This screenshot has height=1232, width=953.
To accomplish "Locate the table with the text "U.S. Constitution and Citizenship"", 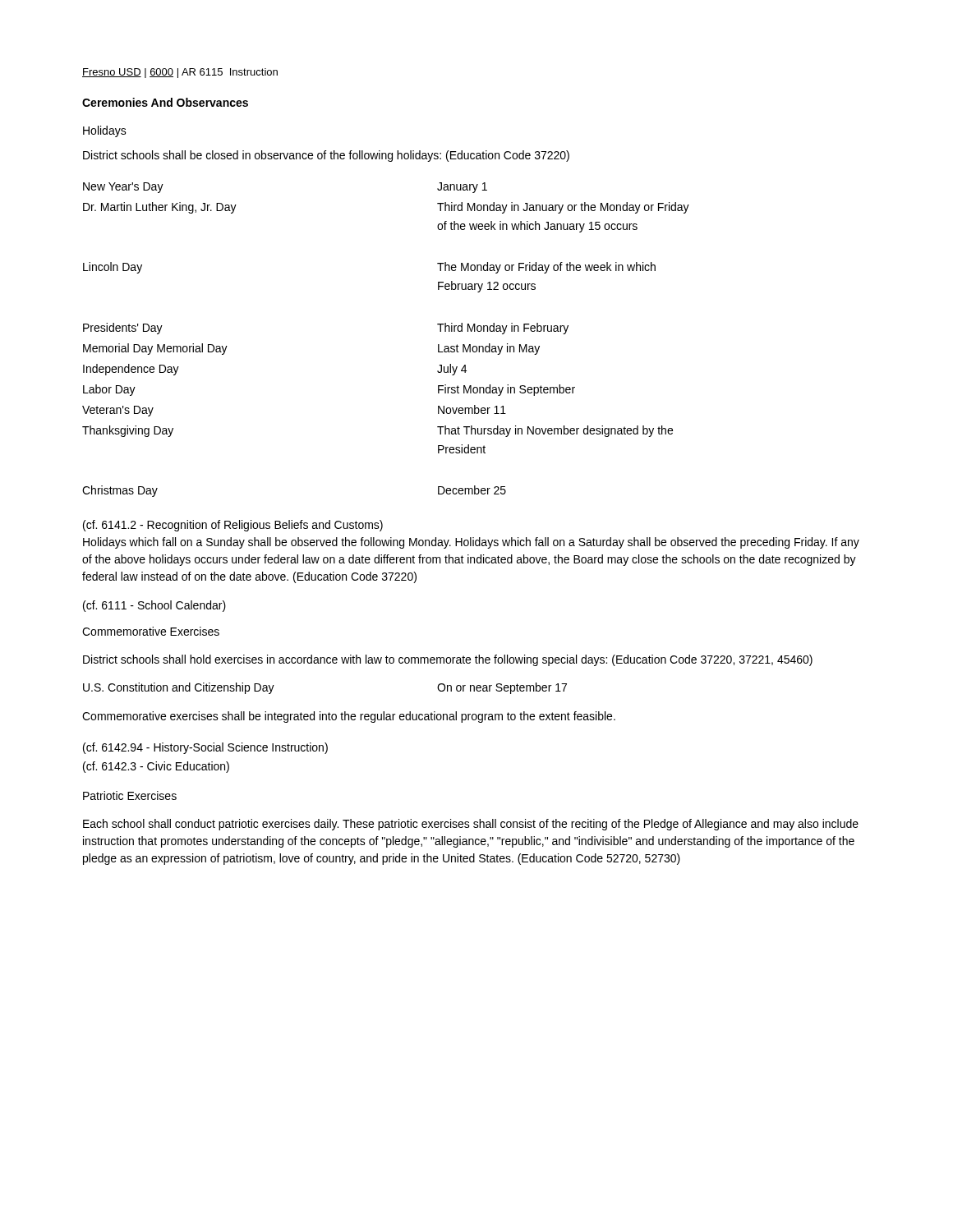I will coord(476,687).
